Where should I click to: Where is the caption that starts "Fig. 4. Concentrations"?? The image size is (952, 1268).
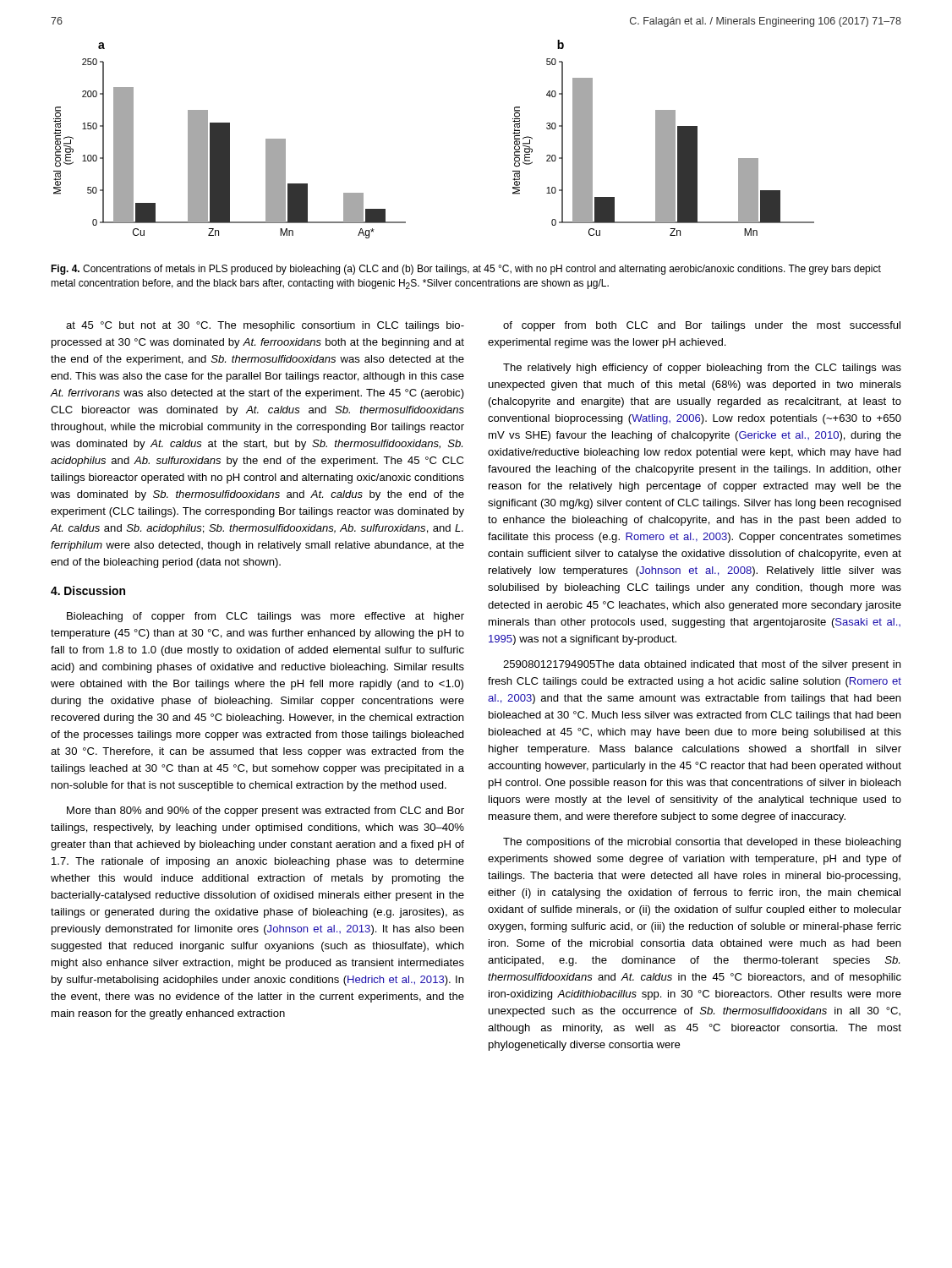click(466, 277)
